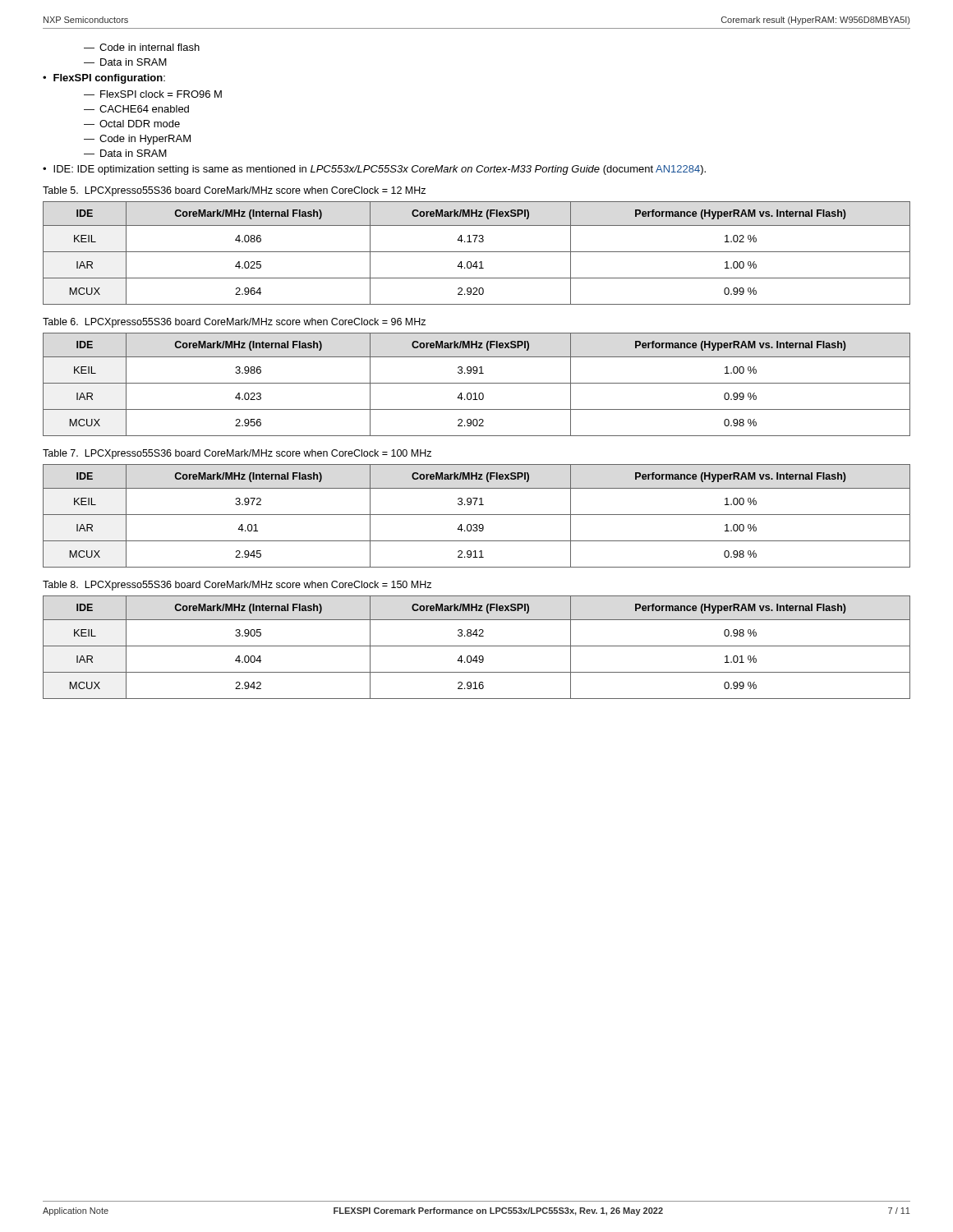953x1232 pixels.
Task: Click on the caption with the text "Table 7. LPCXpresso55S36 board CoreMark/MHz score when"
Action: (237, 453)
